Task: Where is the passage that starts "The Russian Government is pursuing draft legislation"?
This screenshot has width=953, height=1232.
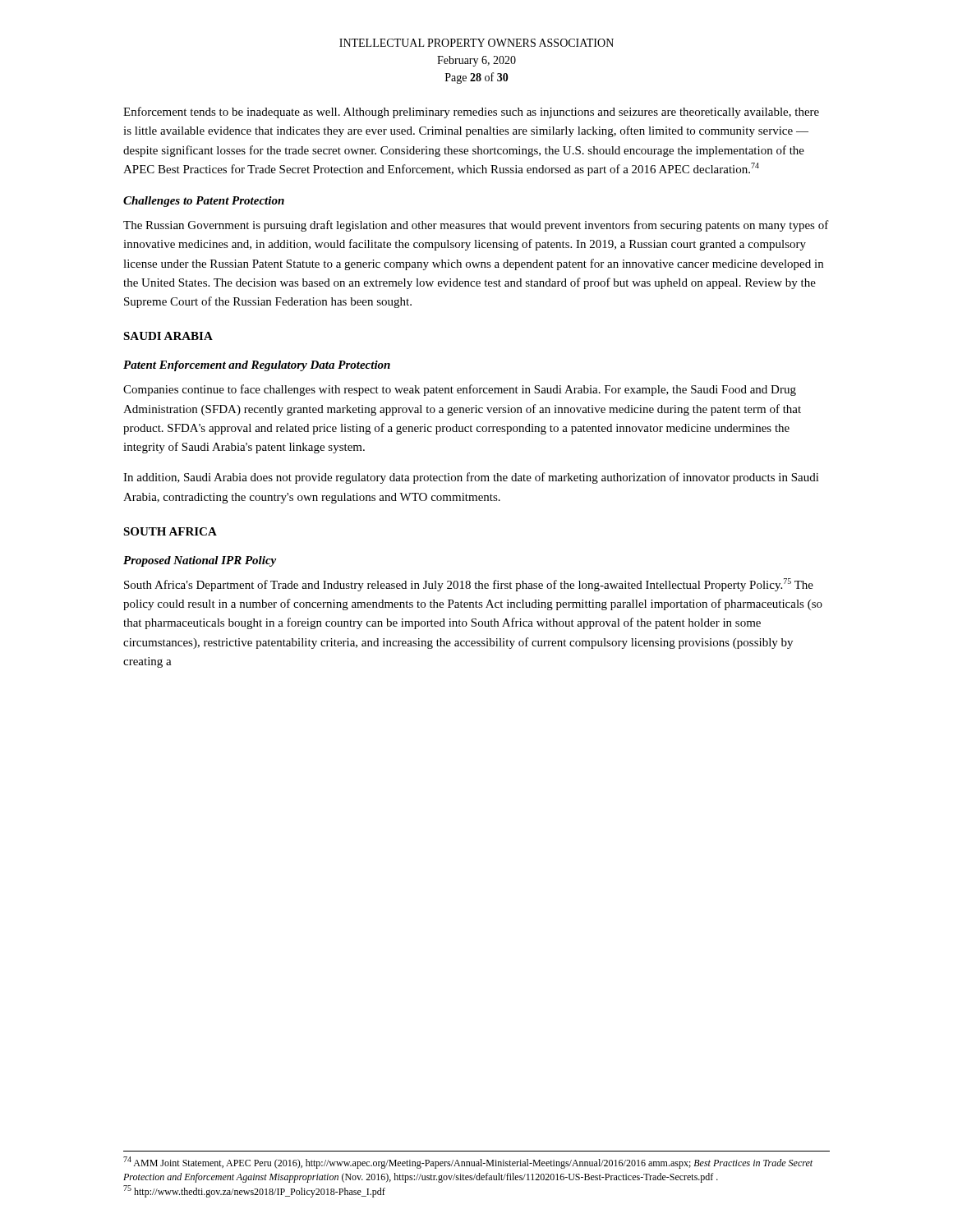Action: tap(476, 264)
